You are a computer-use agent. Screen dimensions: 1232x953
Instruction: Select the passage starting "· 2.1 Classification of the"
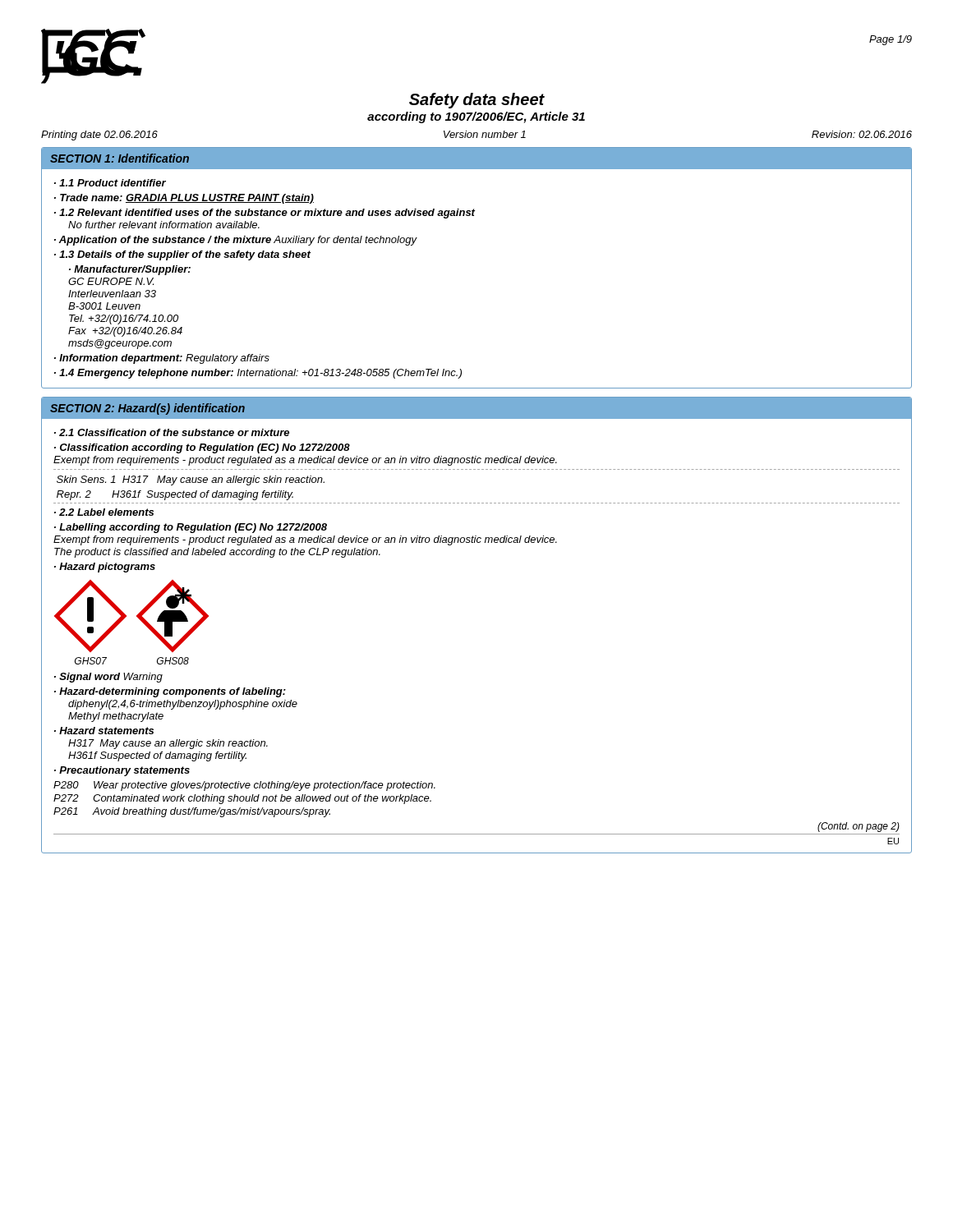tap(171, 432)
